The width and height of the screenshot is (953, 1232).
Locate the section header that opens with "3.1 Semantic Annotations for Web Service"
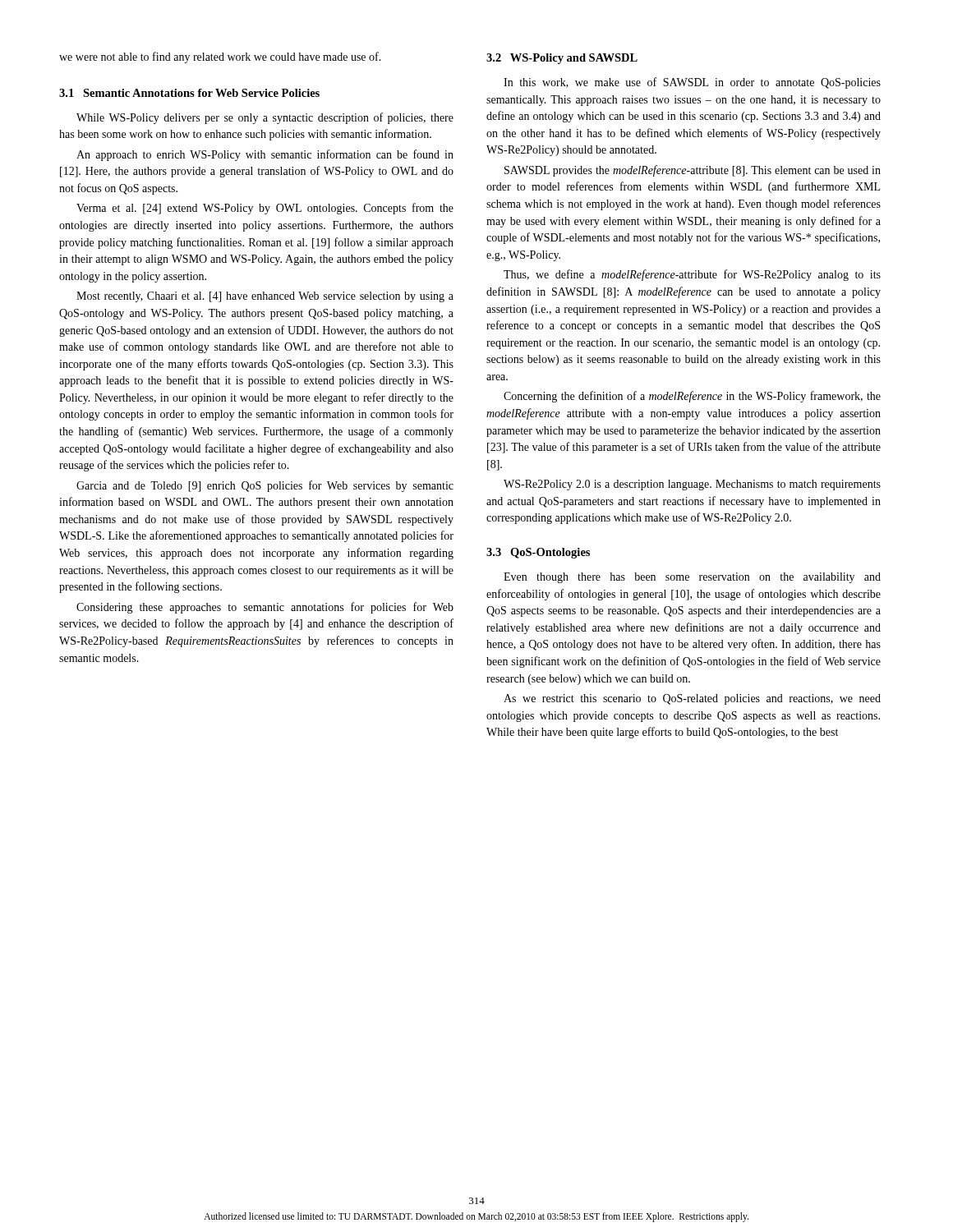[x=190, y=92]
